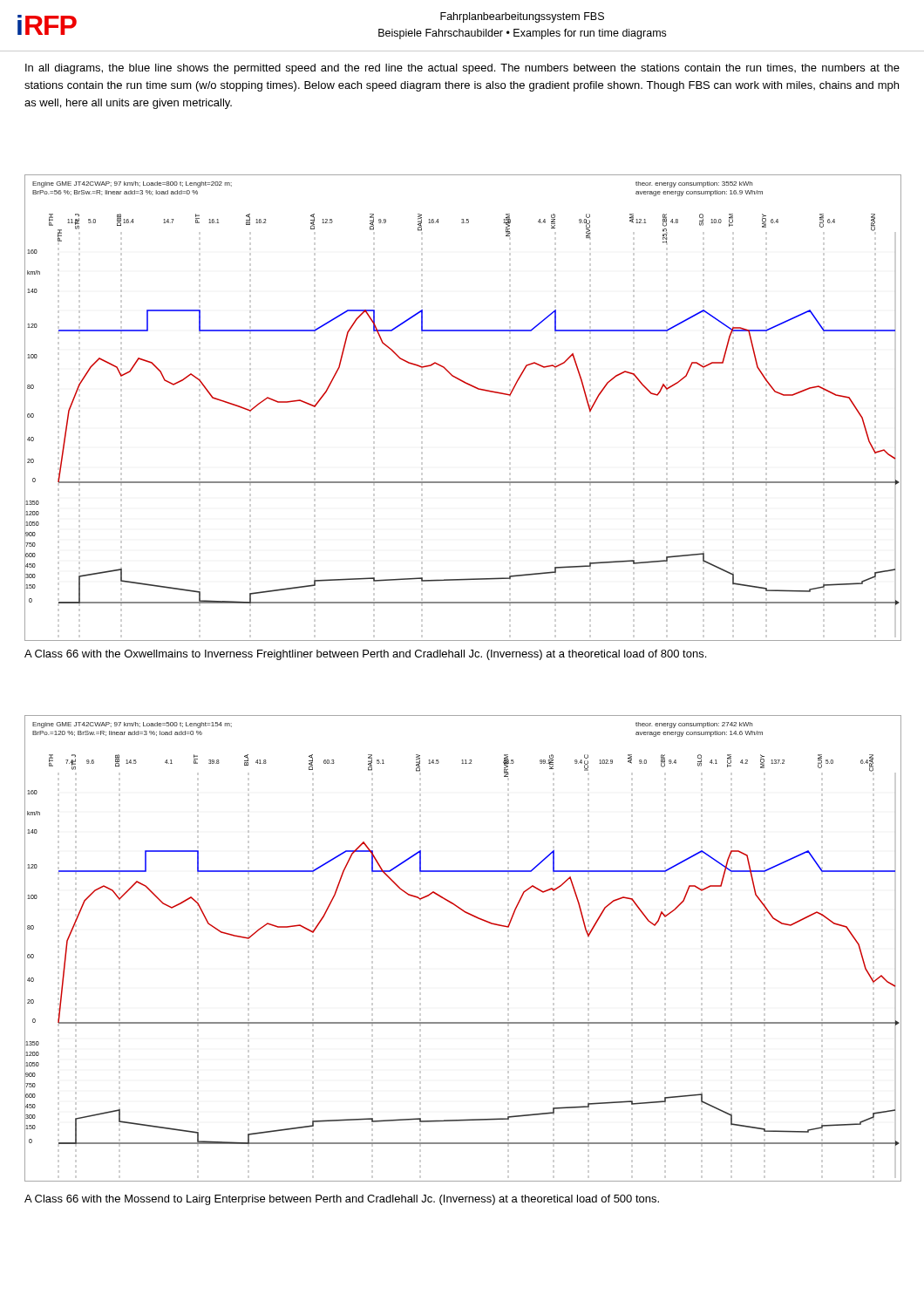Select the text starting "In all diagrams, the blue"
This screenshot has width=924, height=1308.
coord(462,85)
